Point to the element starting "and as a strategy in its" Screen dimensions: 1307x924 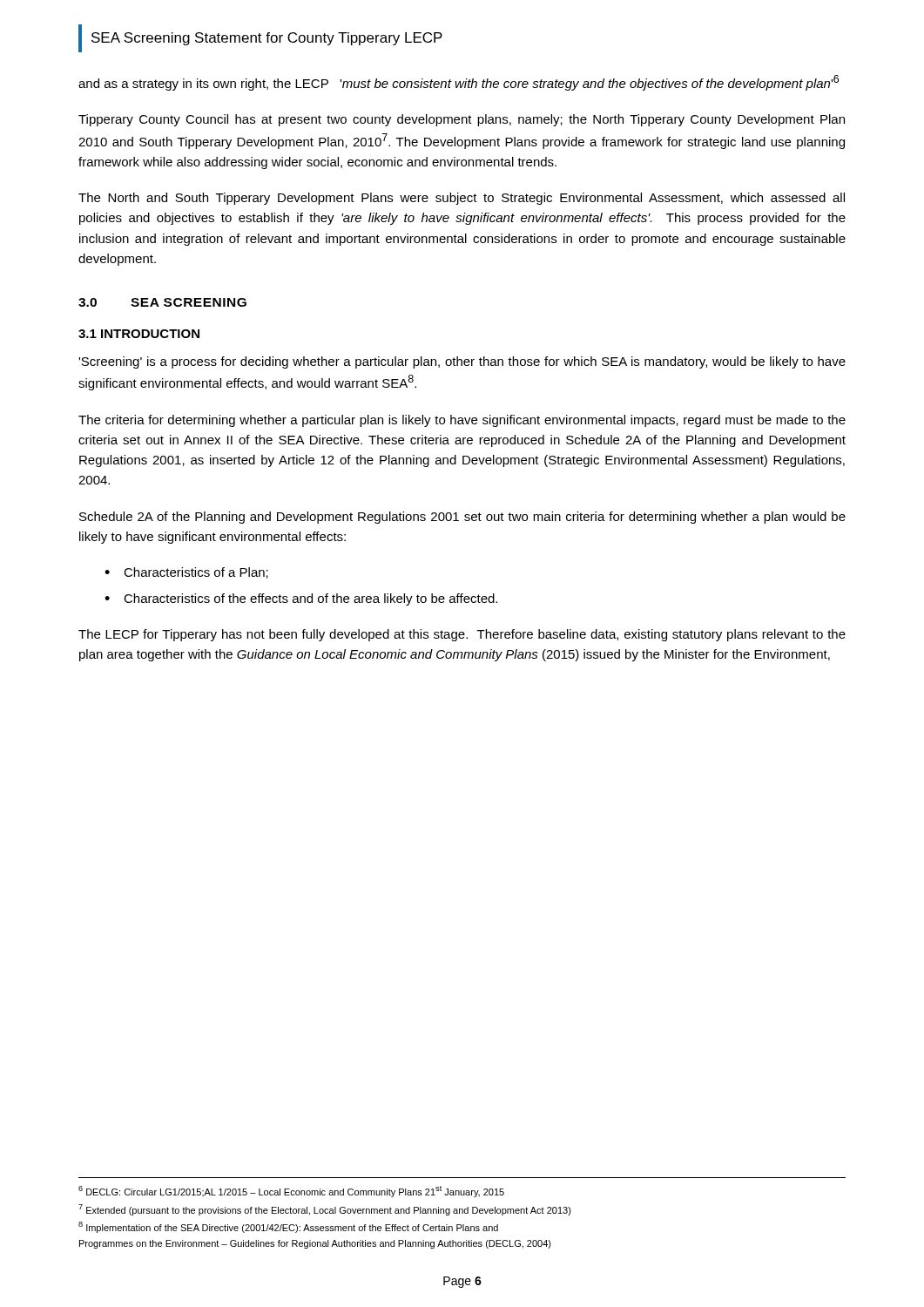(459, 82)
